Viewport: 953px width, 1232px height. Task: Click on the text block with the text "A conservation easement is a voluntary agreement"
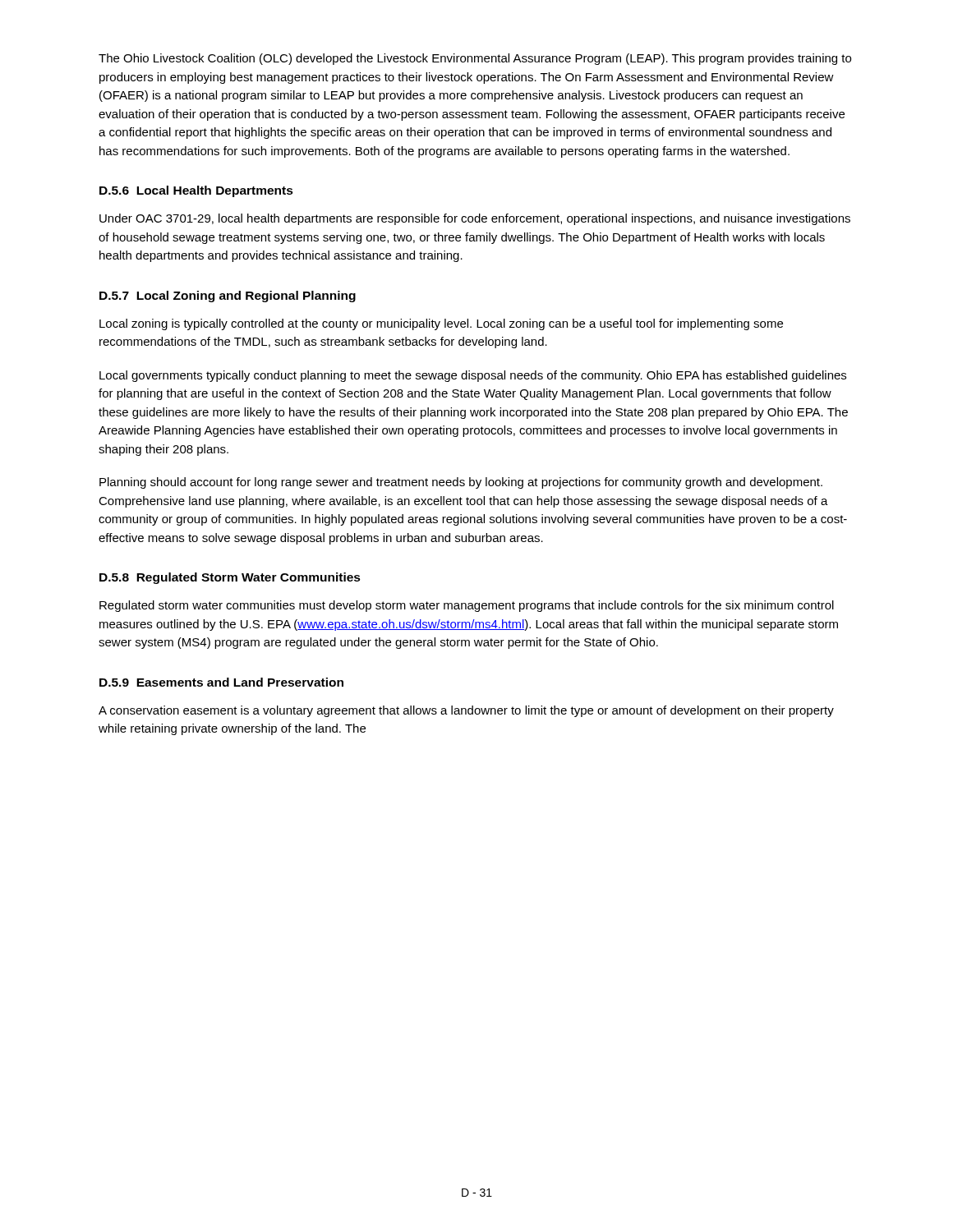point(466,719)
